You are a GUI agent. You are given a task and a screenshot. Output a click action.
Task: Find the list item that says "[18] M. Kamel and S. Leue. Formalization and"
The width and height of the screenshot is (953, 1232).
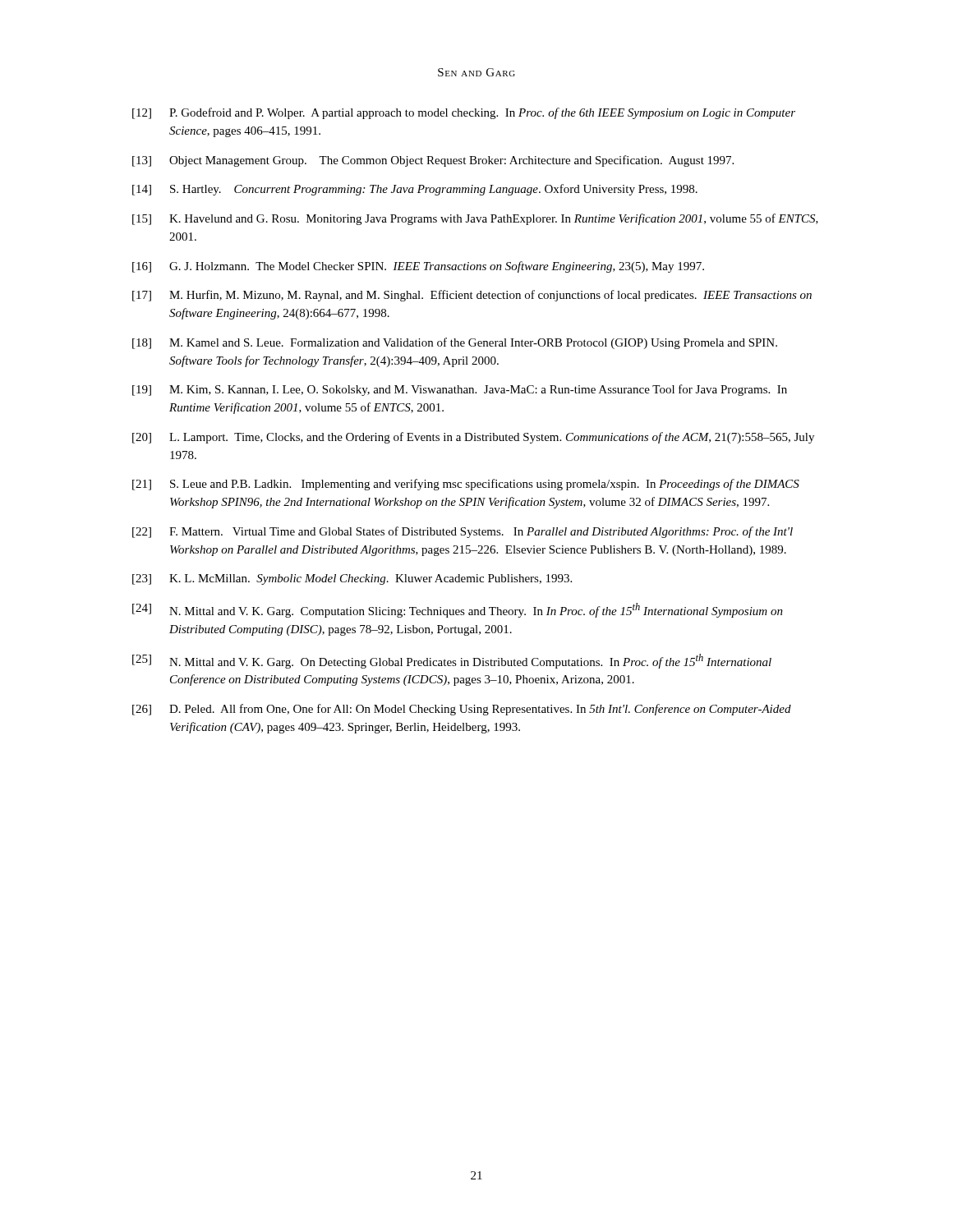pos(476,352)
